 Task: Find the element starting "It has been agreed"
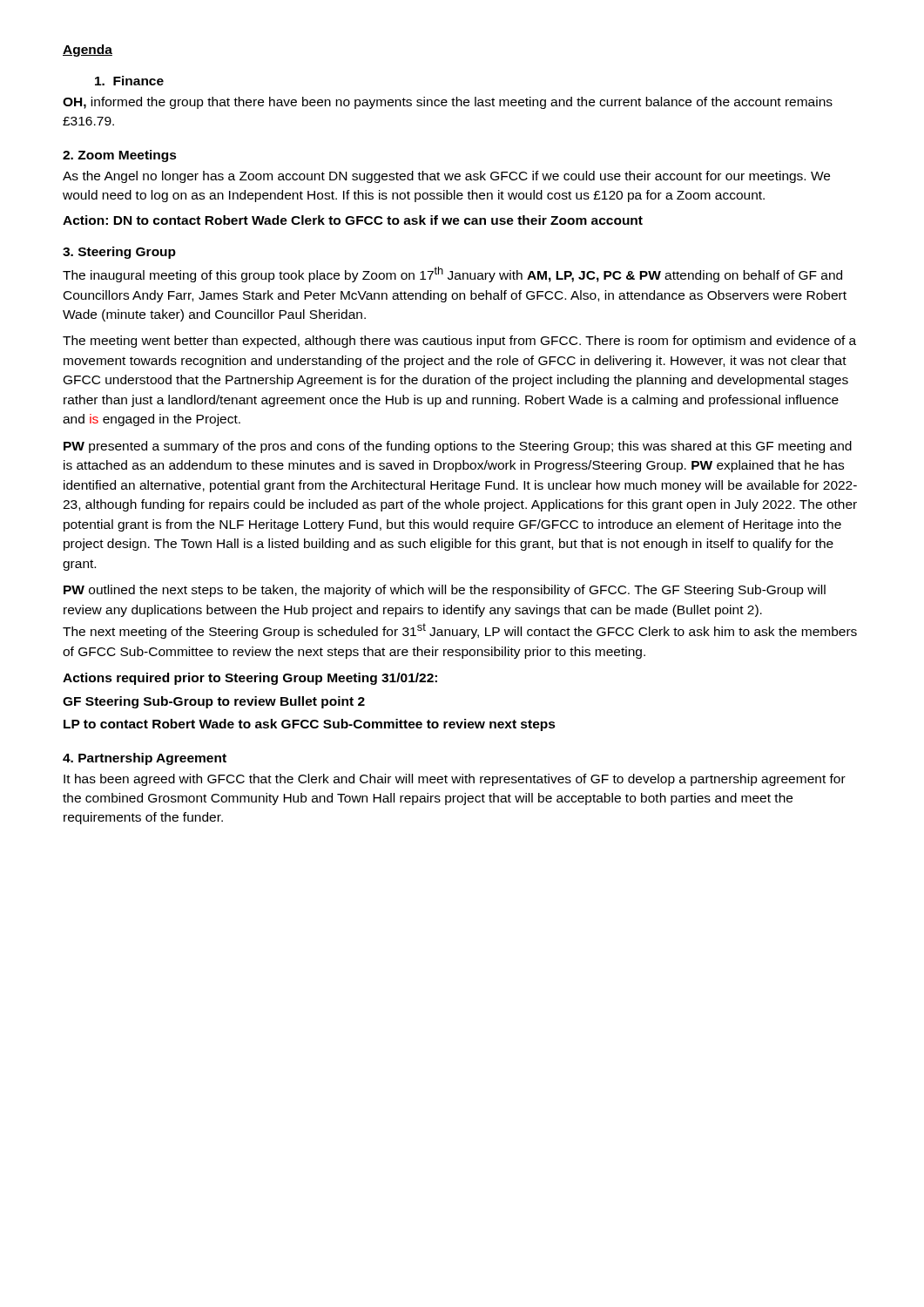pos(462,798)
